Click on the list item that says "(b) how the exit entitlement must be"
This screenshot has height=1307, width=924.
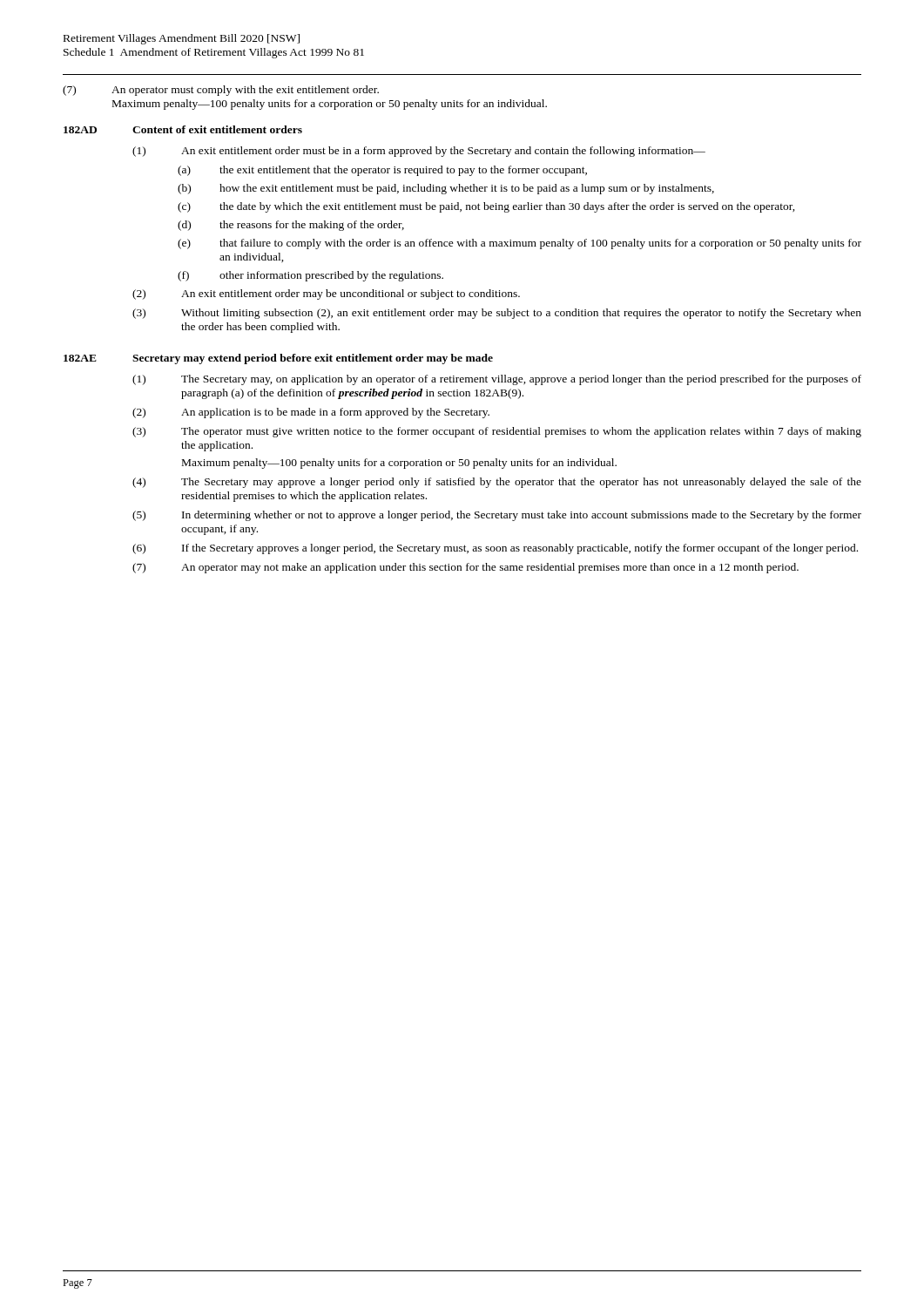pyautogui.click(x=519, y=188)
